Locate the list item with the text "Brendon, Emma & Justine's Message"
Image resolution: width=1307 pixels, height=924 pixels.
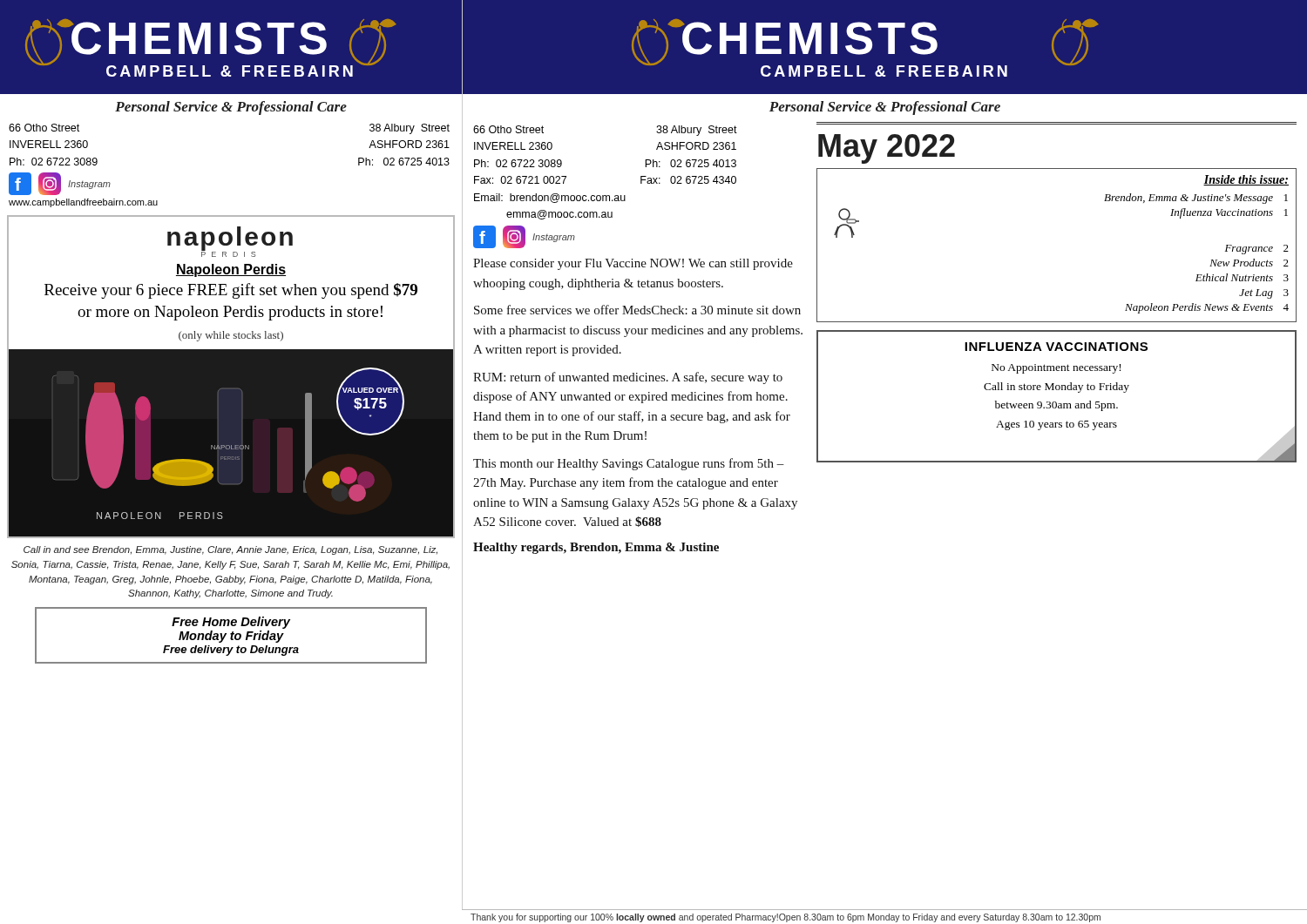click(x=1188, y=197)
